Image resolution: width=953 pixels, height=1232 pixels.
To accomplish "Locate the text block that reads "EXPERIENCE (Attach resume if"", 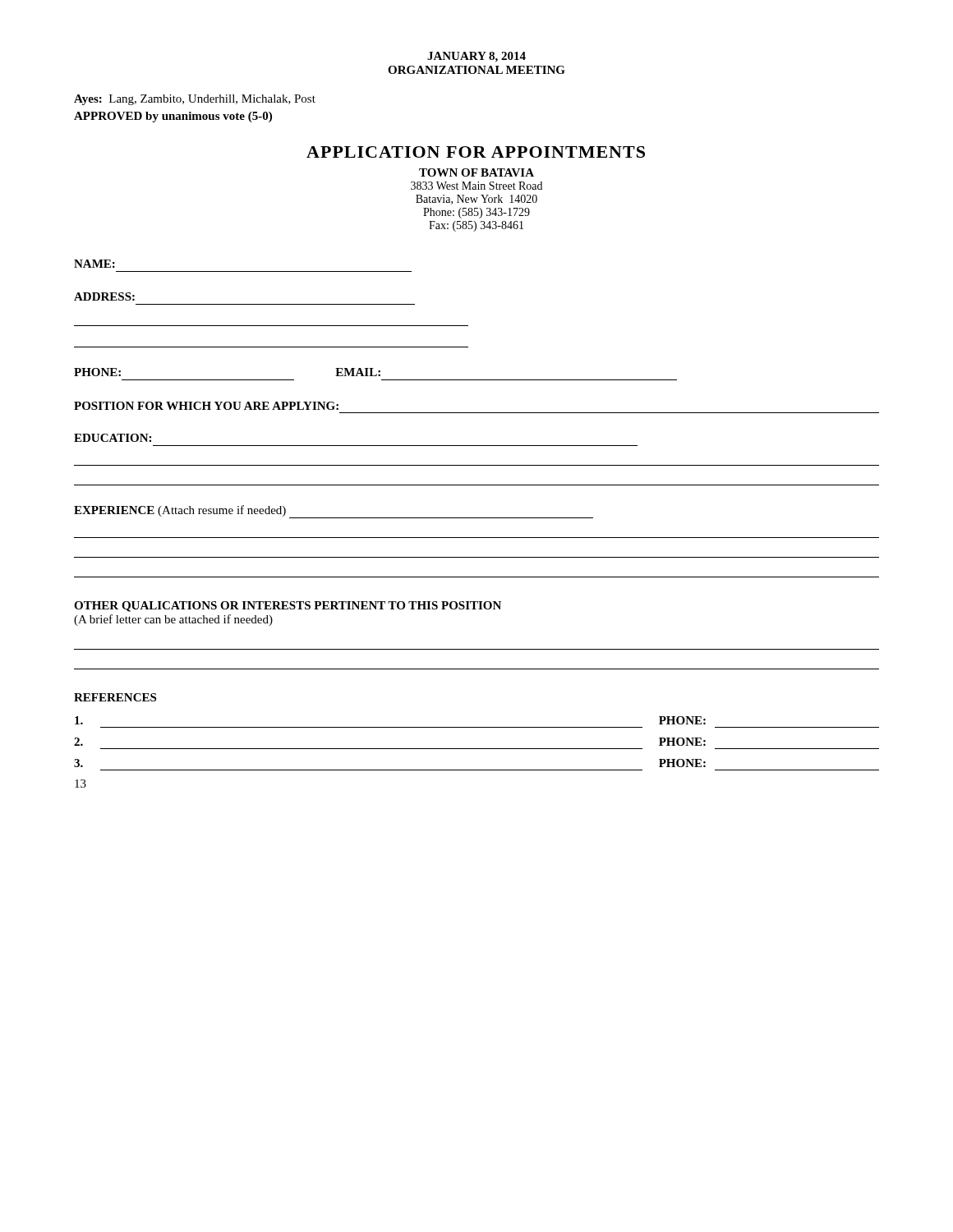I will 334,511.
